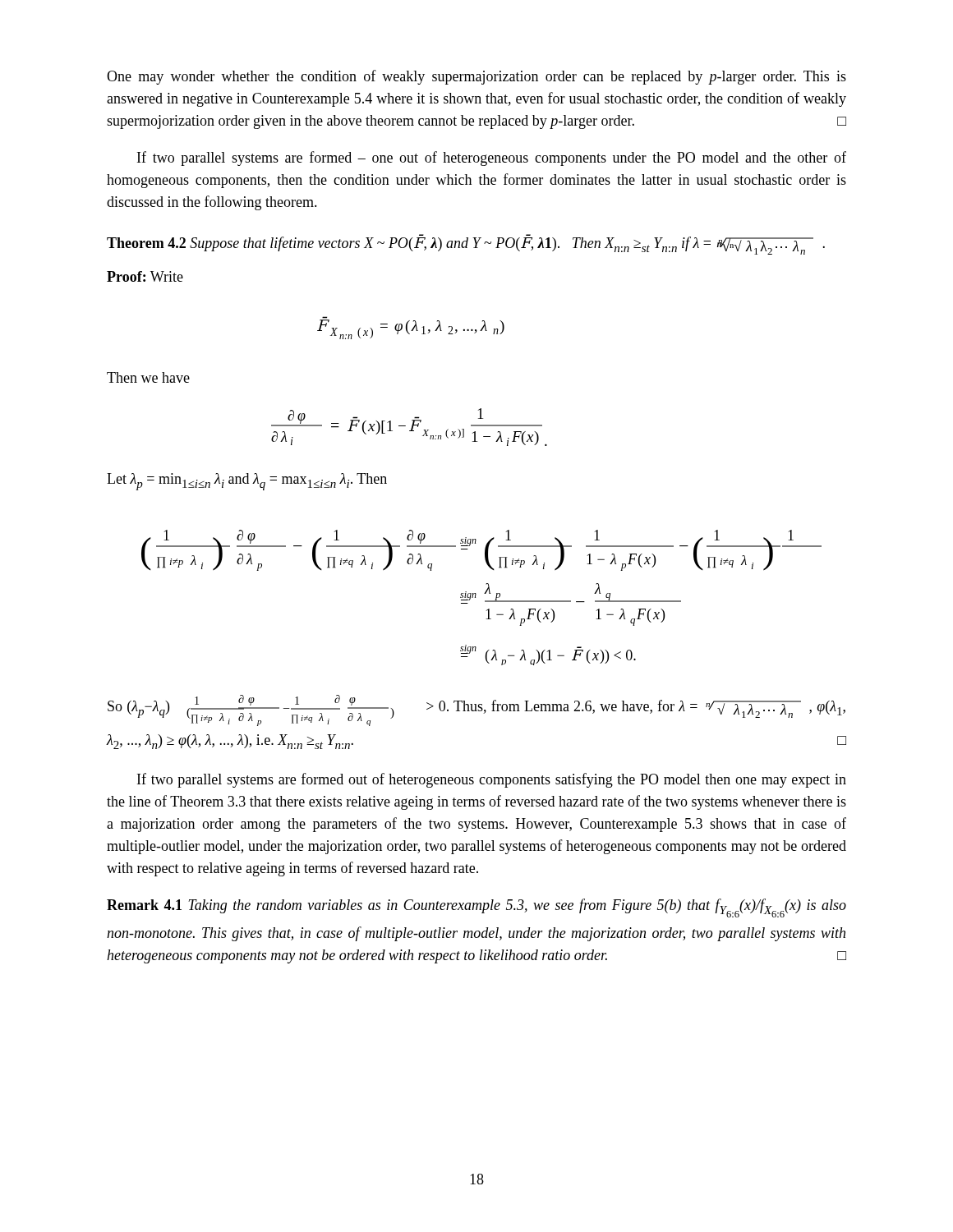Screen dimensions: 1232x953
Task: Select the text starting "One may wonder whether the condition"
Action: pos(476,100)
